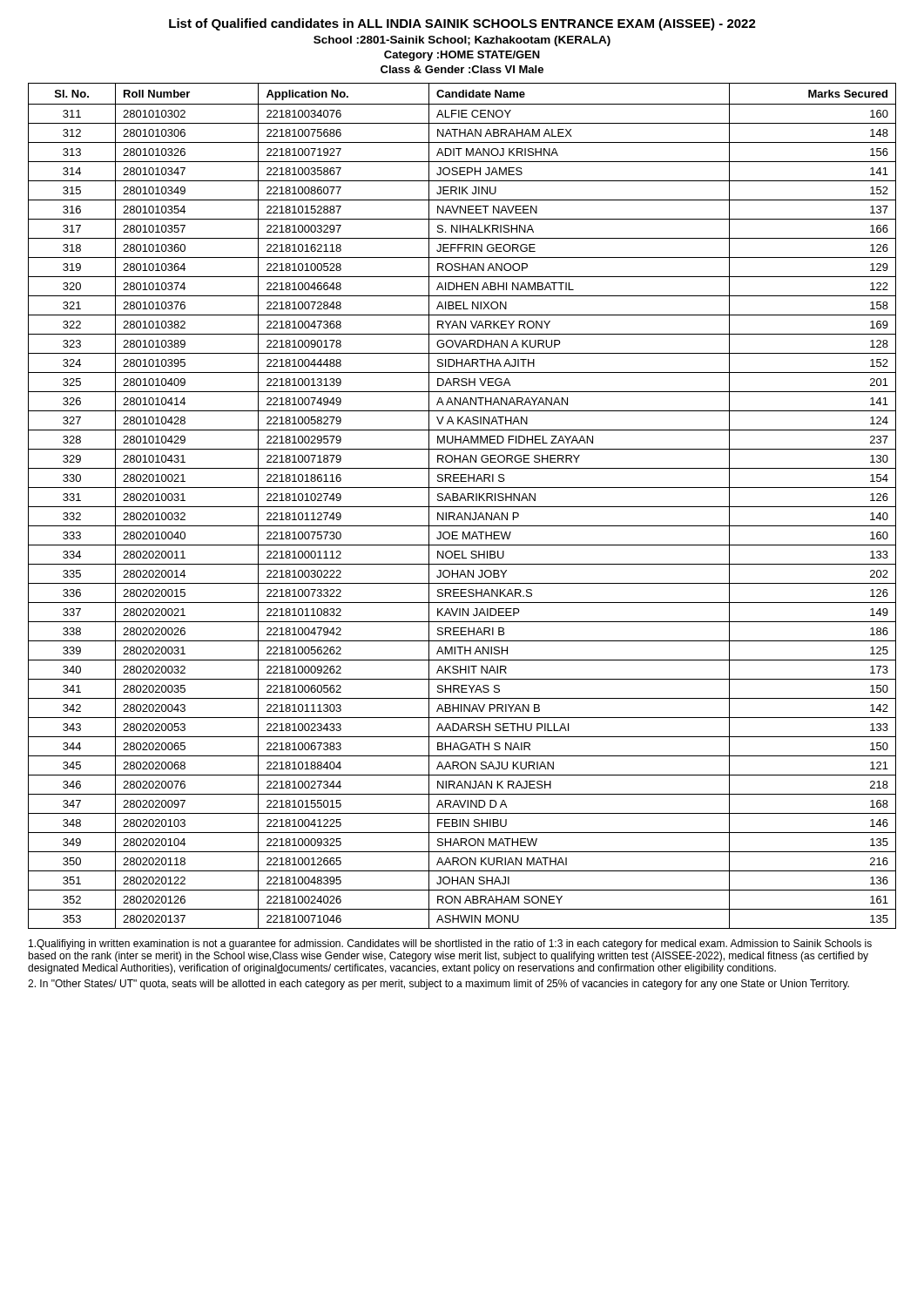Screen dimensions: 1307x924
Task: Find the region starting "Category :HOME STATE/GEN"
Action: tap(462, 55)
